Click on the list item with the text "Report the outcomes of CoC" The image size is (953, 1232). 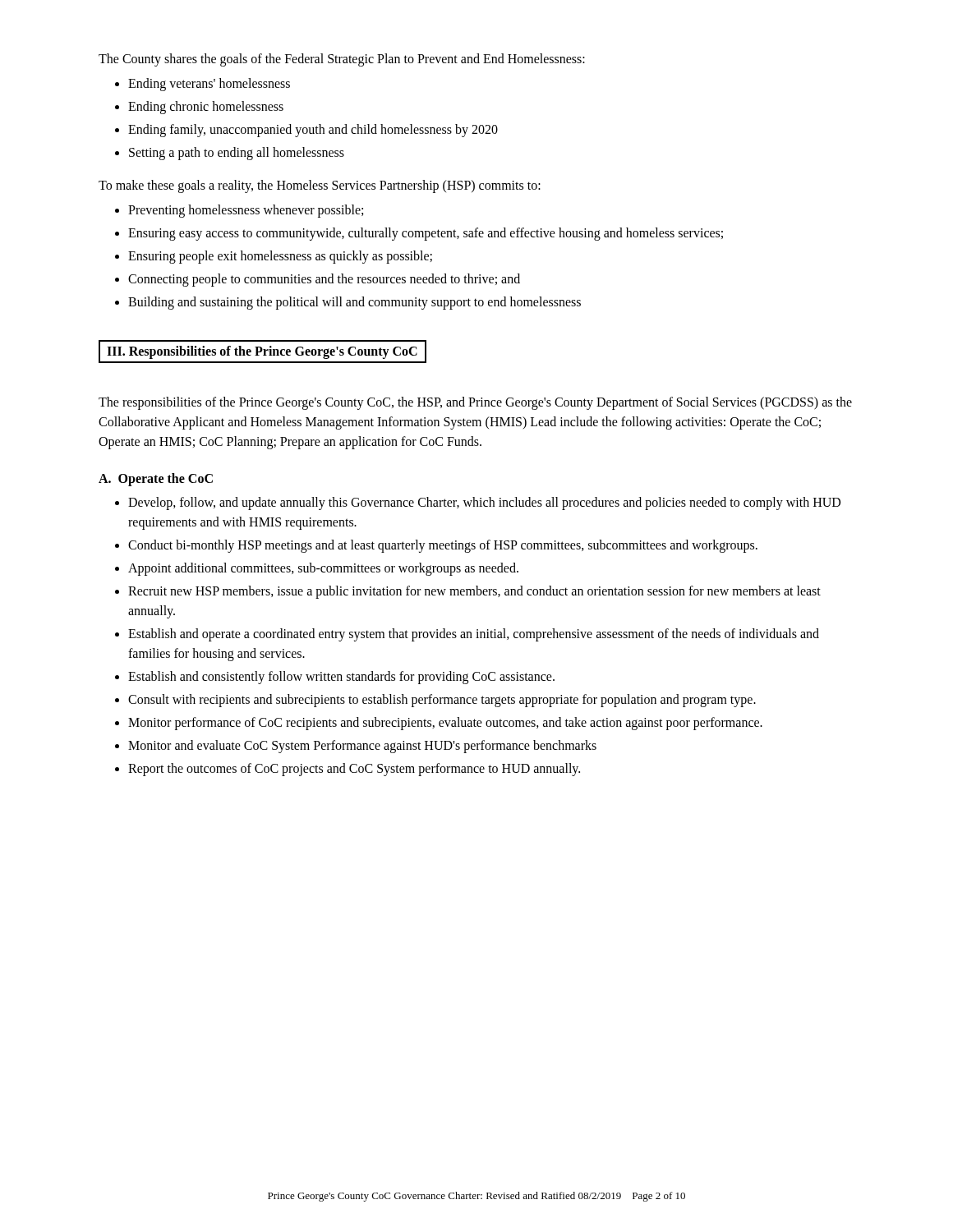pyautogui.click(x=355, y=768)
